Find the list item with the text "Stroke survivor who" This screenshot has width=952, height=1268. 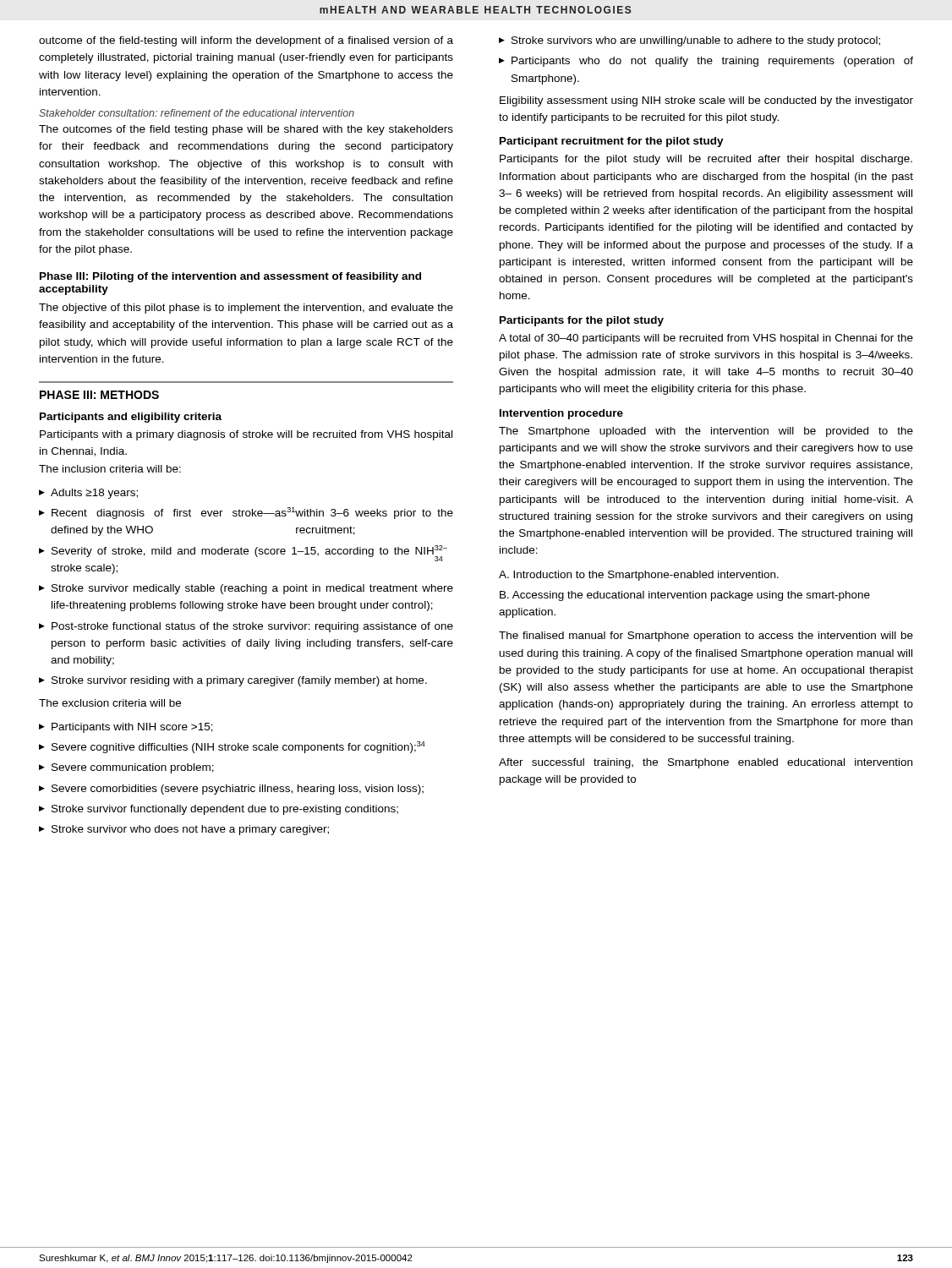coord(190,829)
